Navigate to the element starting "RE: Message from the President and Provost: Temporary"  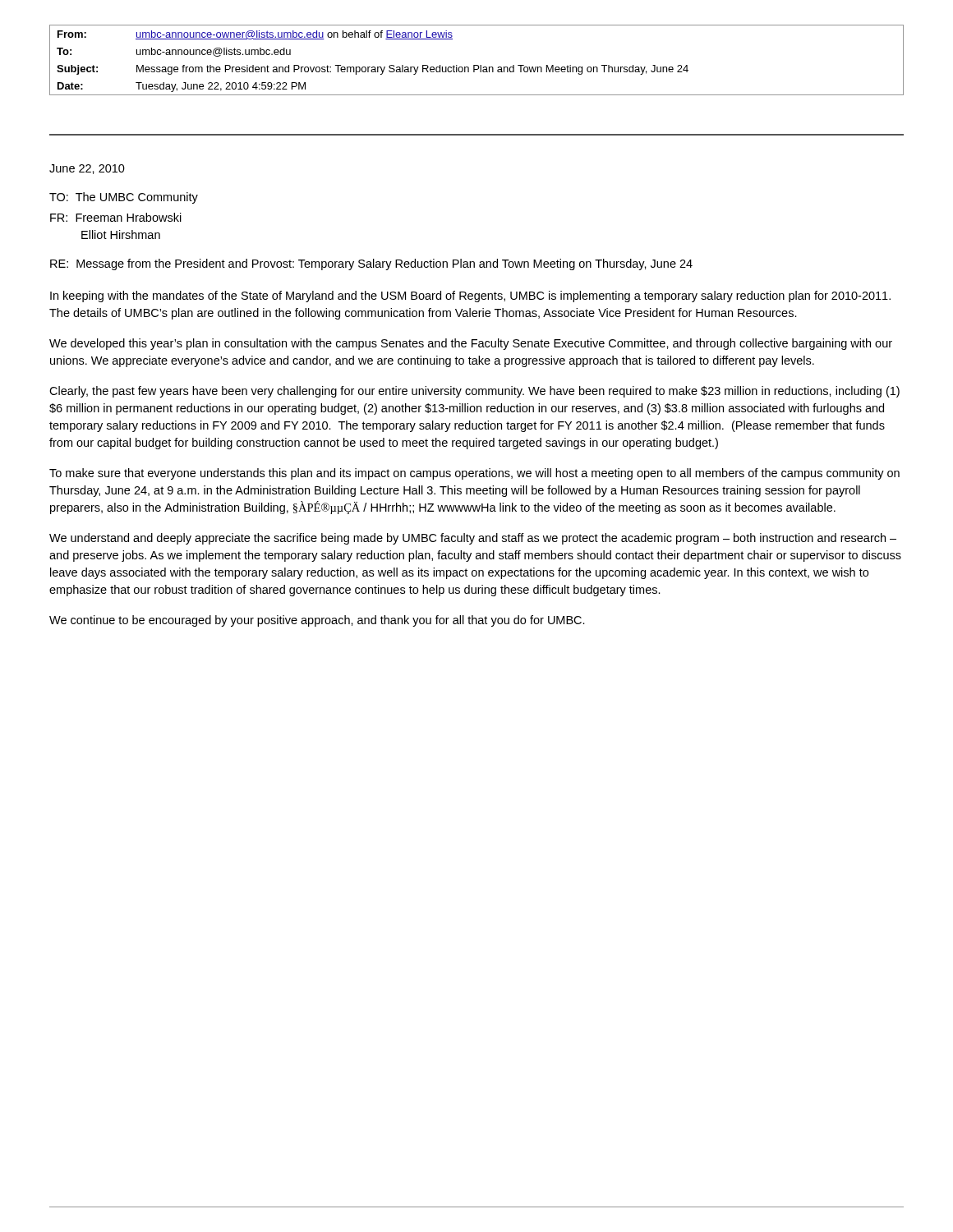coord(371,264)
